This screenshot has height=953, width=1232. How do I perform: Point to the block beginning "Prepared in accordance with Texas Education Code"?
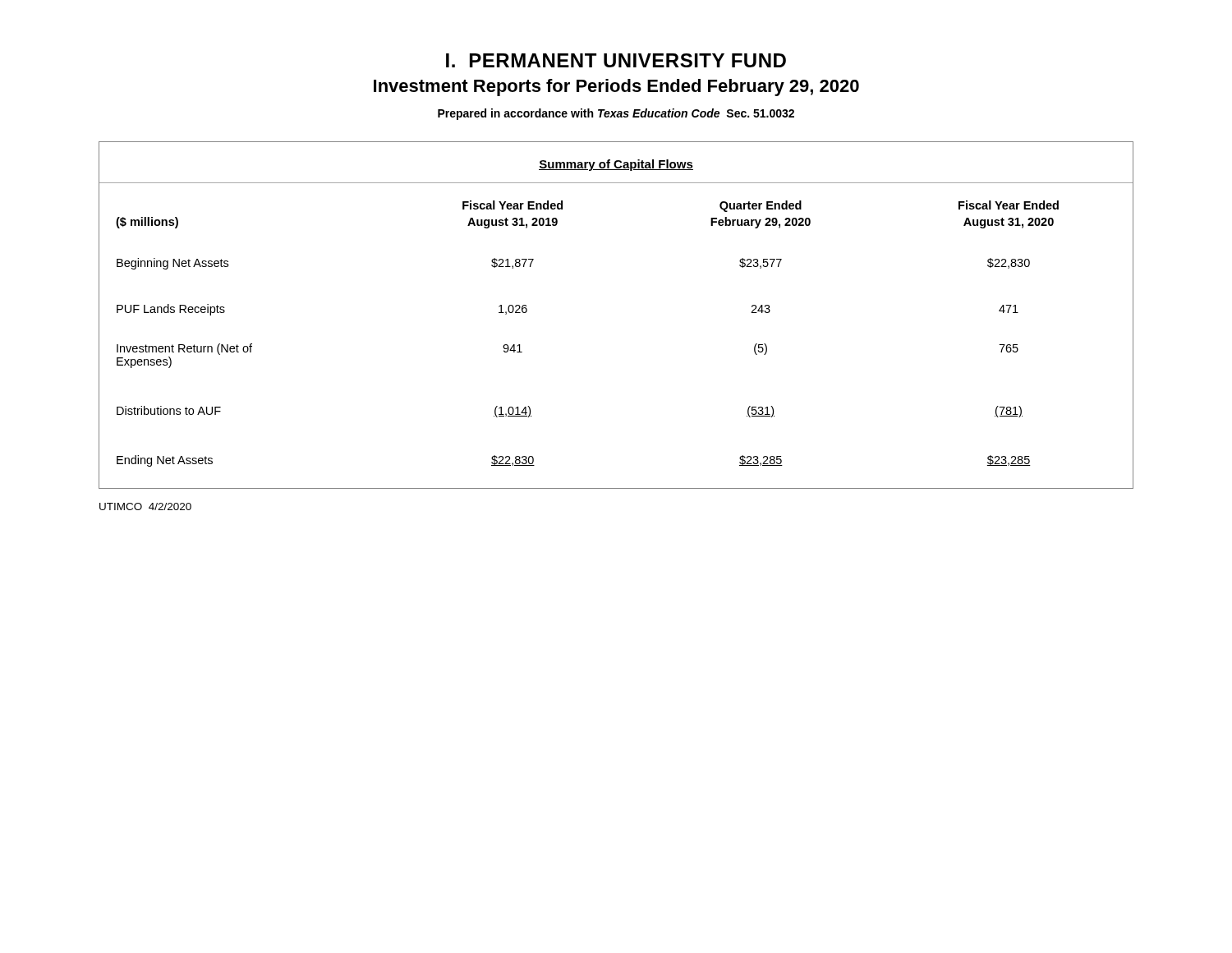616,113
